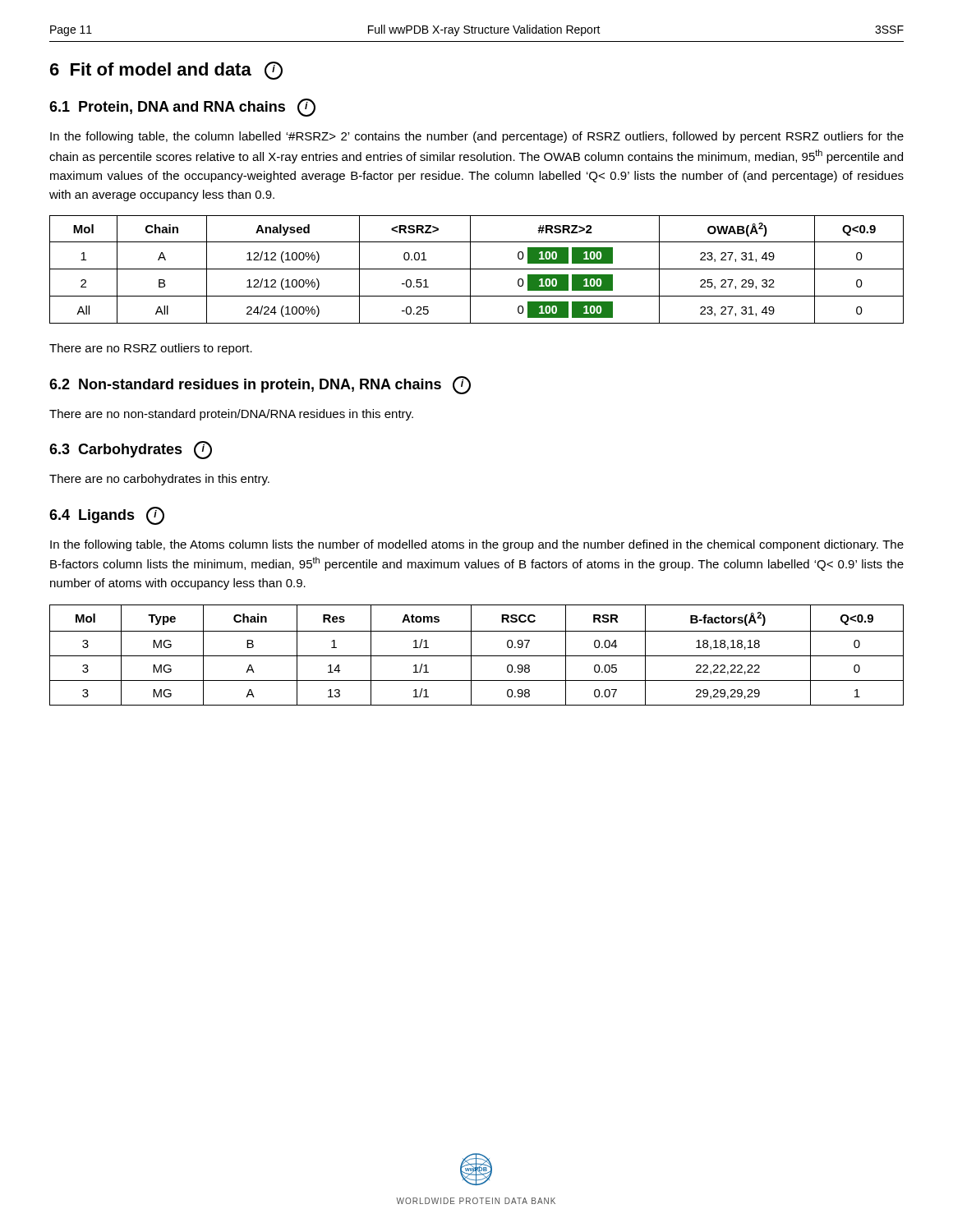Select the section header that says "6 Fit of"
Screen dimensions: 1232x953
(x=166, y=71)
